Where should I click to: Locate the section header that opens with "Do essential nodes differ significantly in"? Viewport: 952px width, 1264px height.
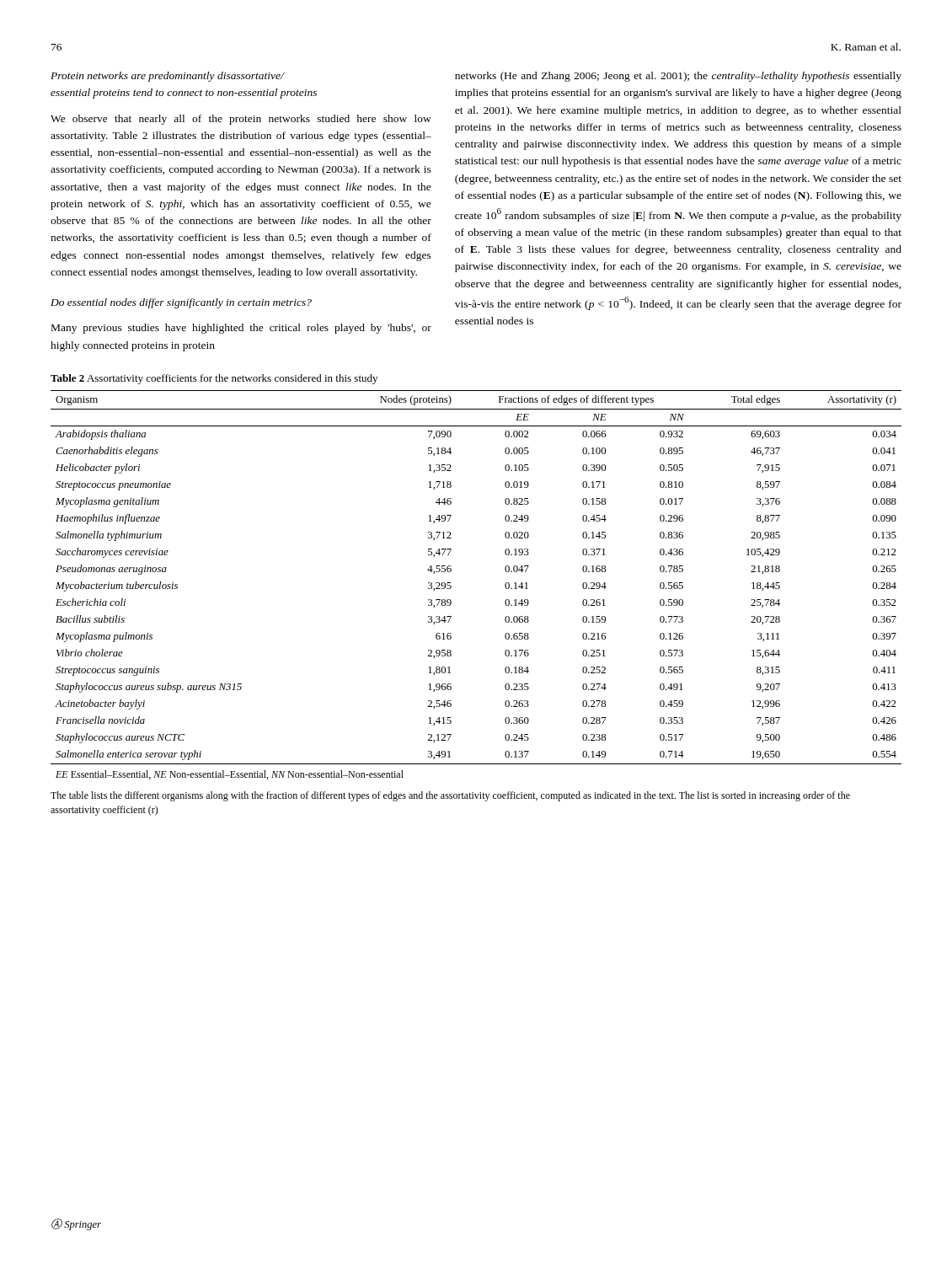[x=181, y=302]
